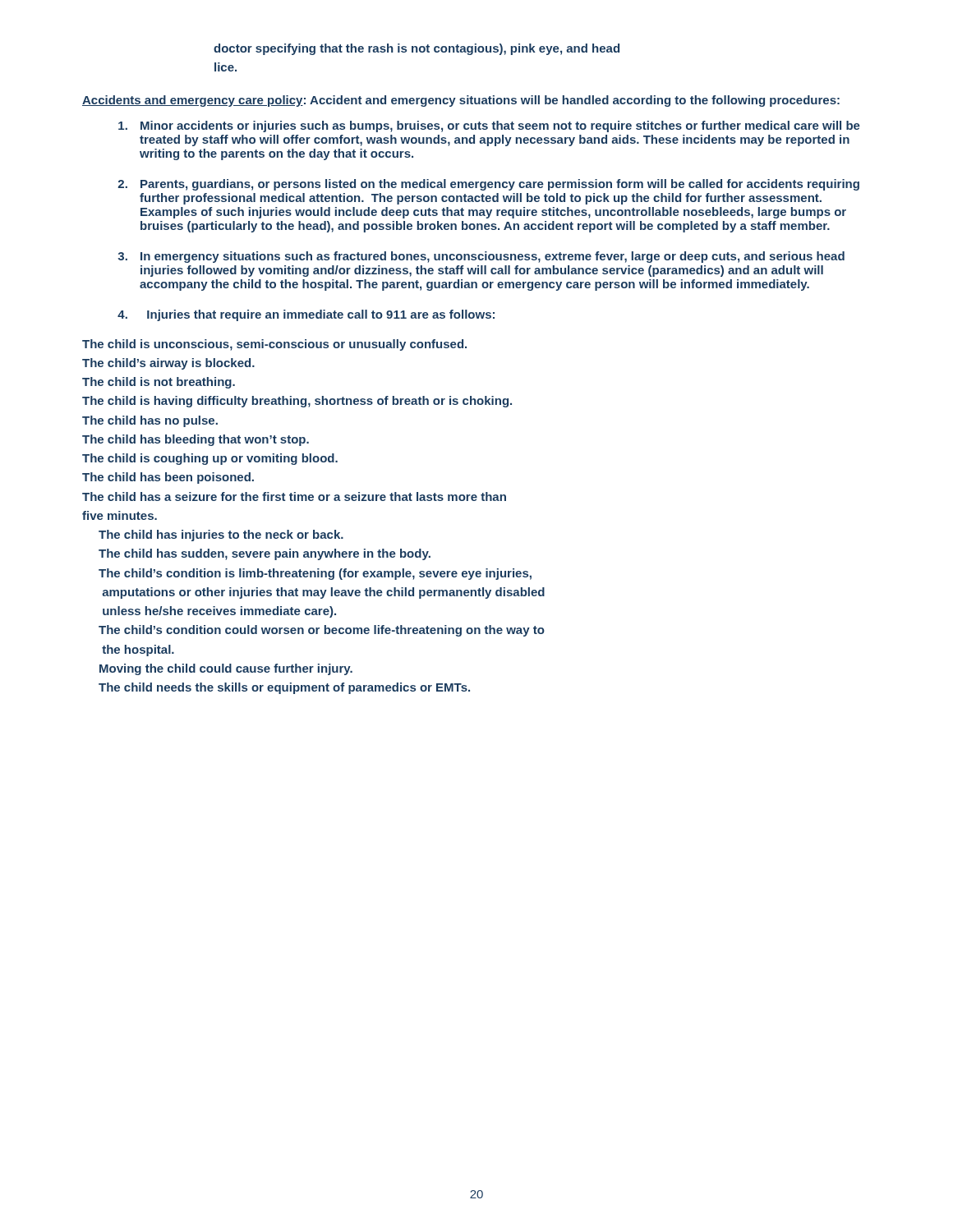Locate the text block containing "The child has a"
This screenshot has width=953, height=1232.
click(x=294, y=506)
